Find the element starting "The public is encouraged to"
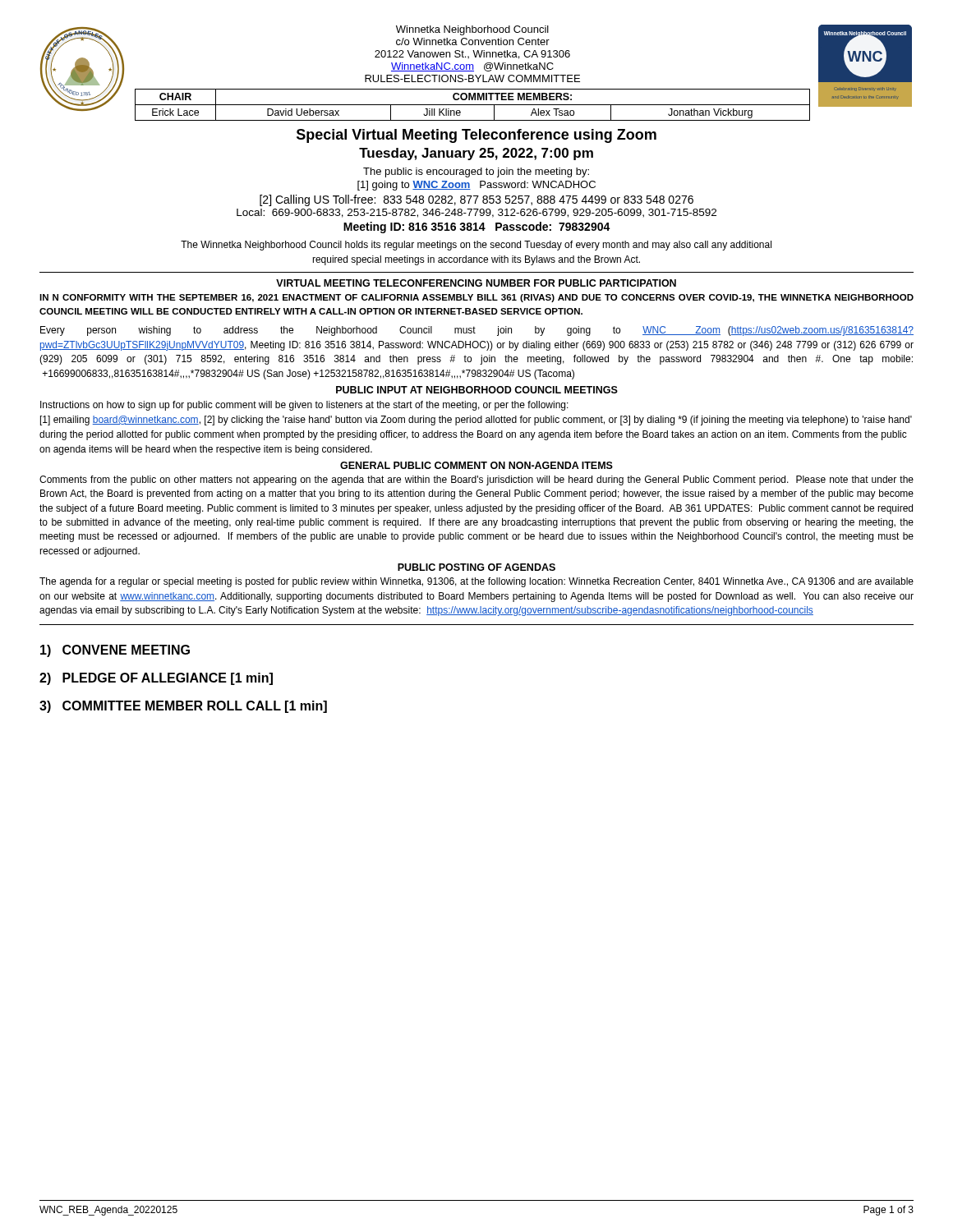 tap(476, 171)
